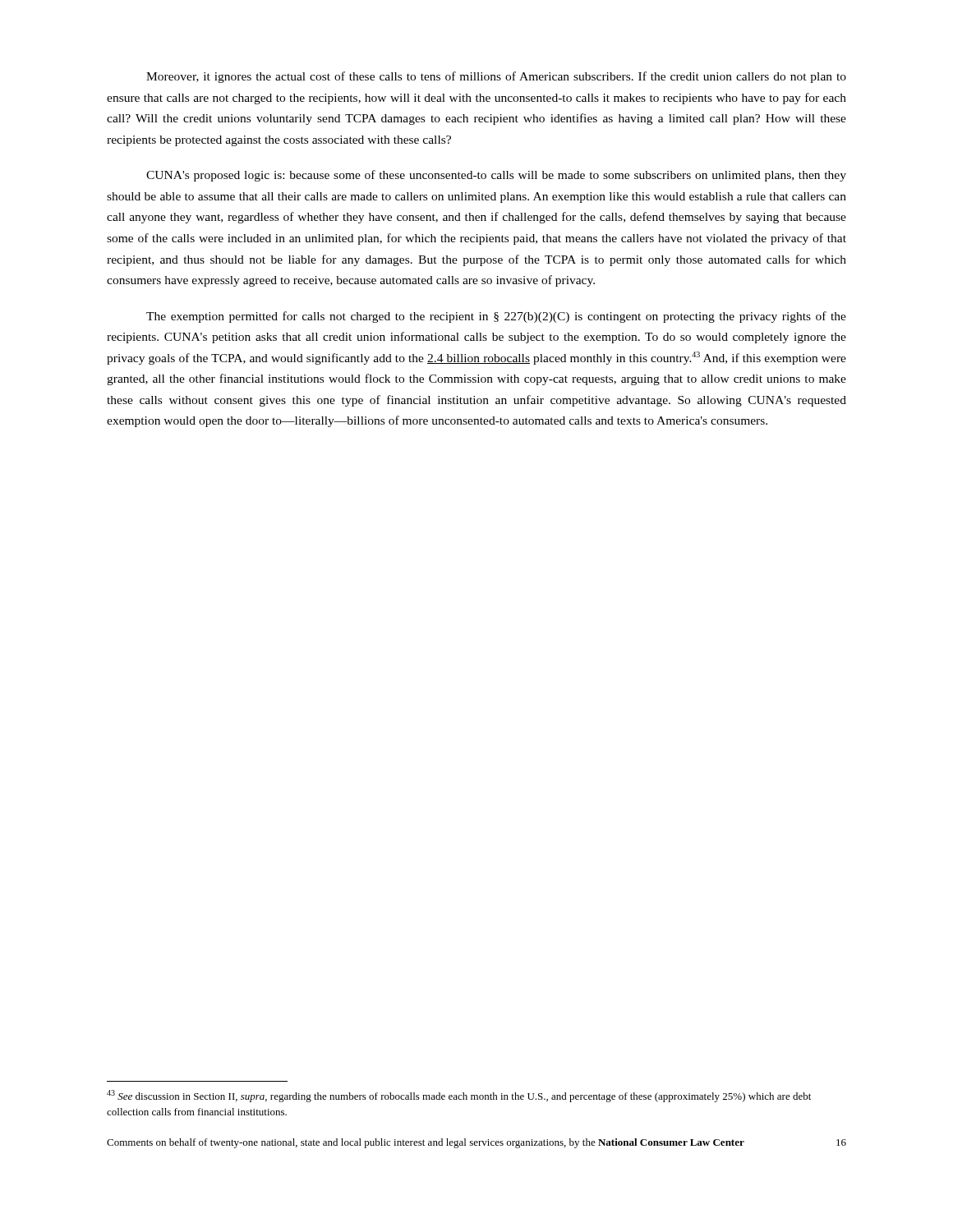Click on the text block containing "Moreover, it ignores the actual"
Viewport: 953px width, 1232px height.
pos(476,108)
